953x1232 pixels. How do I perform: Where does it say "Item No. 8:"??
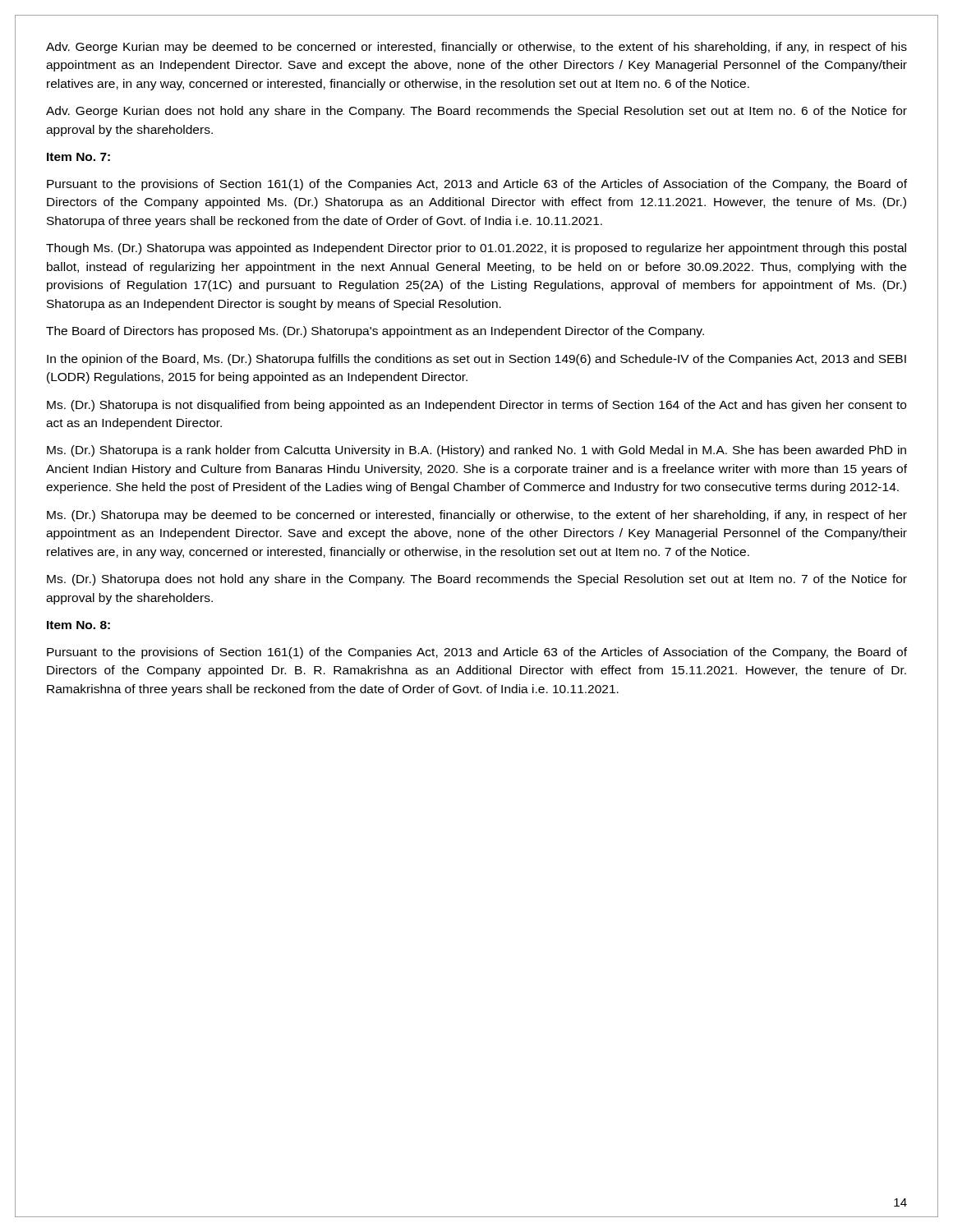(78, 625)
